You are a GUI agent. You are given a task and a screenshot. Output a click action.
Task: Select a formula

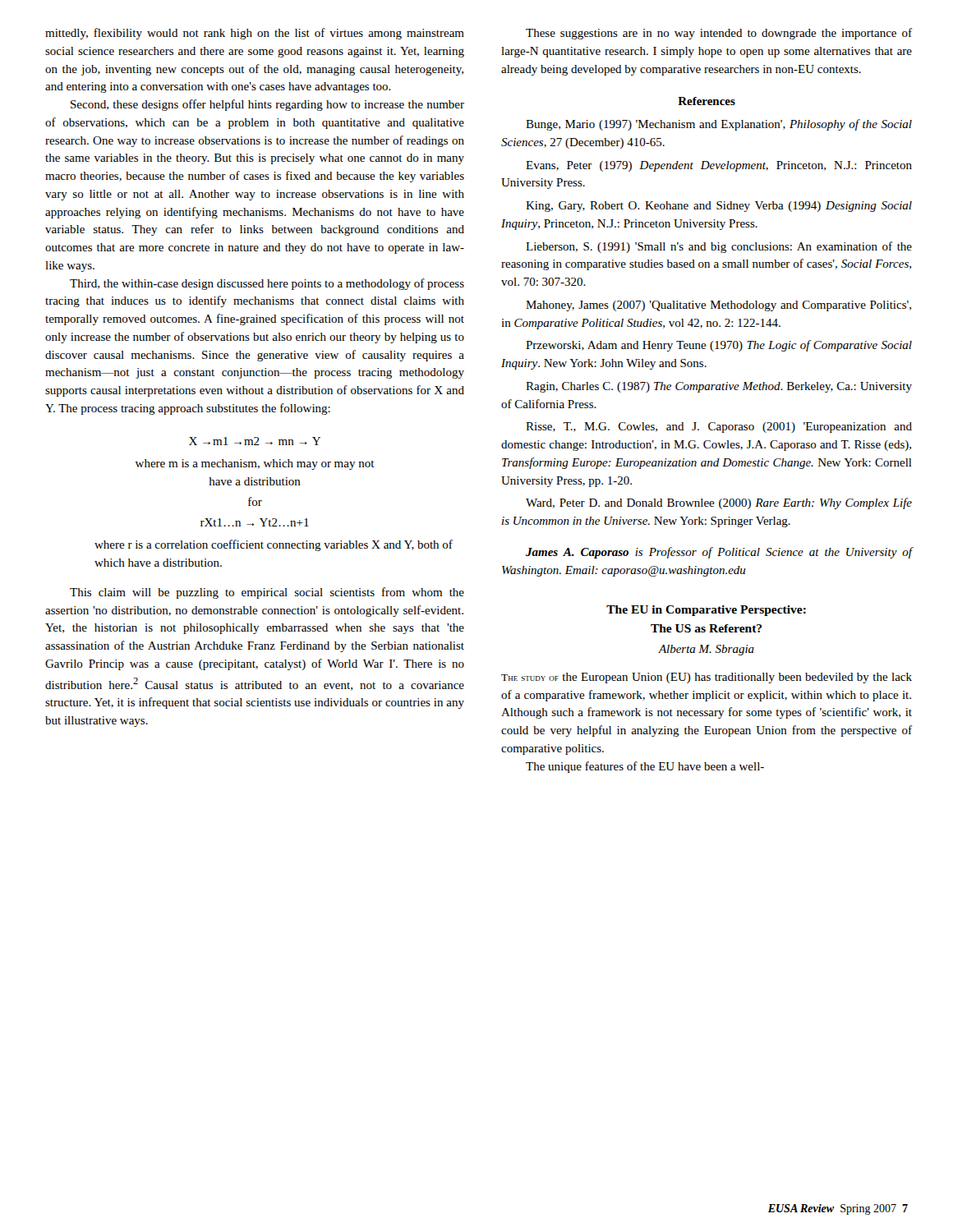click(x=255, y=482)
